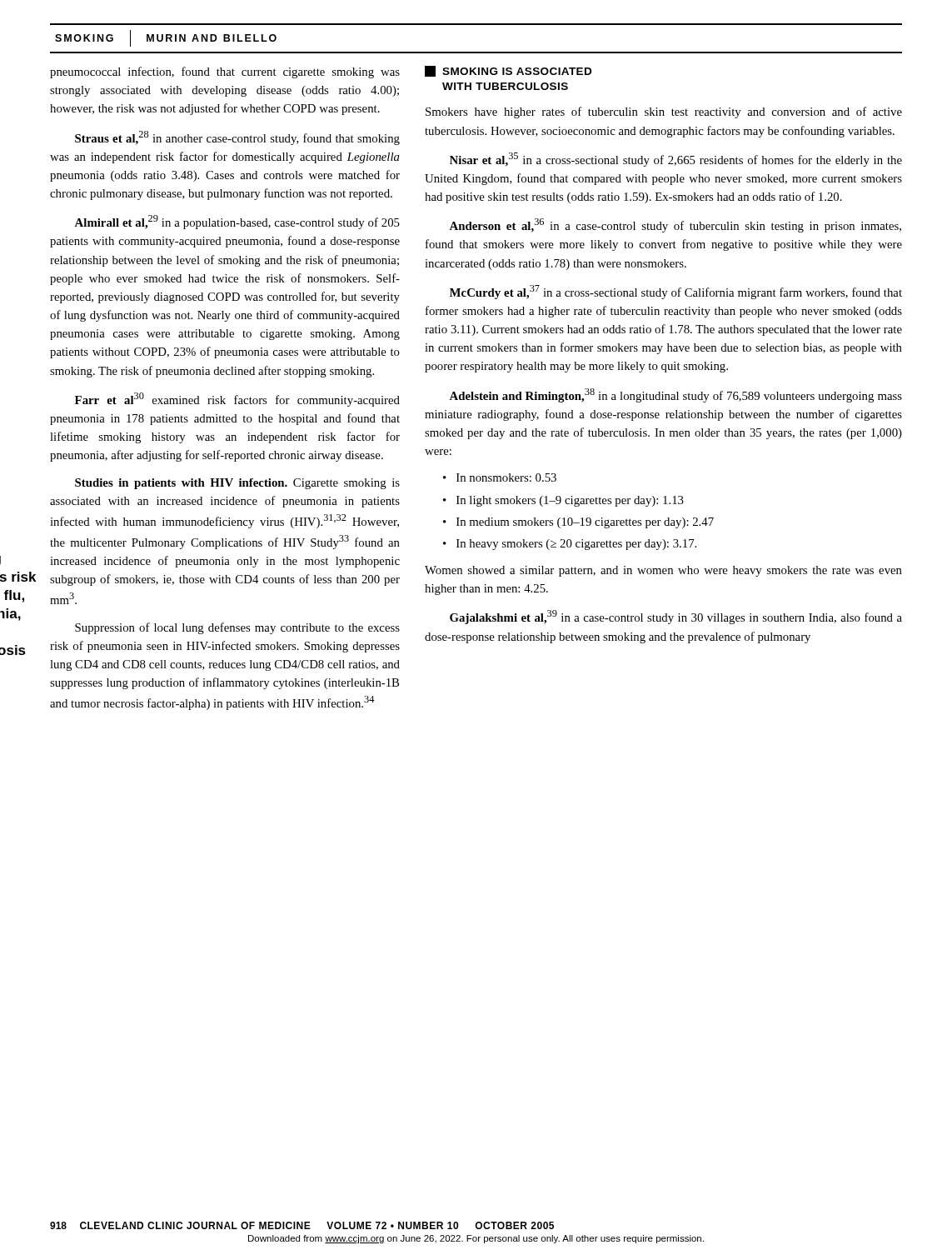Select the block starting "Nisar et al,35 in"
This screenshot has width=952, height=1250.
[x=663, y=177]
